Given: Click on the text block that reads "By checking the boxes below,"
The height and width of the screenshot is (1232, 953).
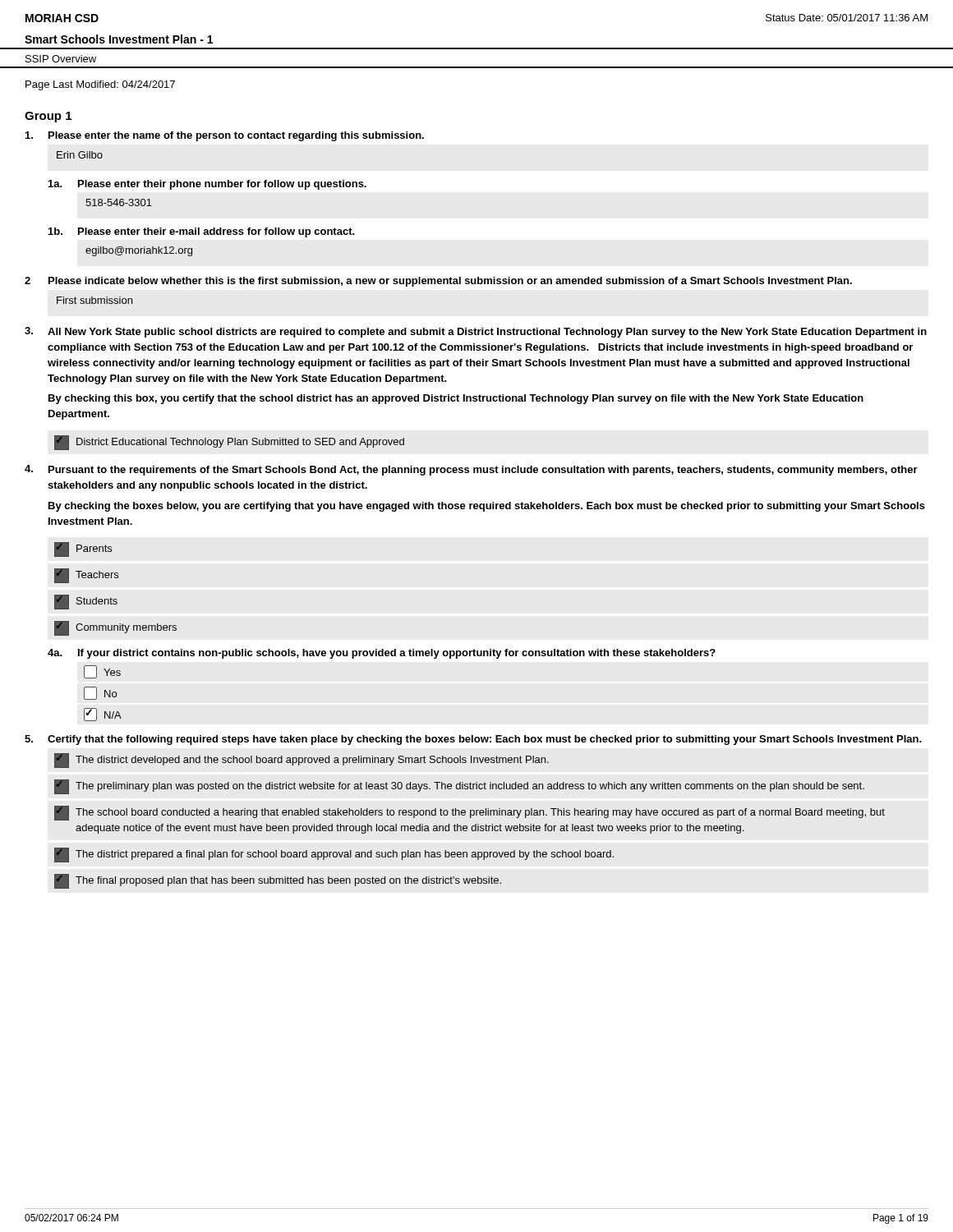Looking at the screenshot, I should [x=486, y=513].
